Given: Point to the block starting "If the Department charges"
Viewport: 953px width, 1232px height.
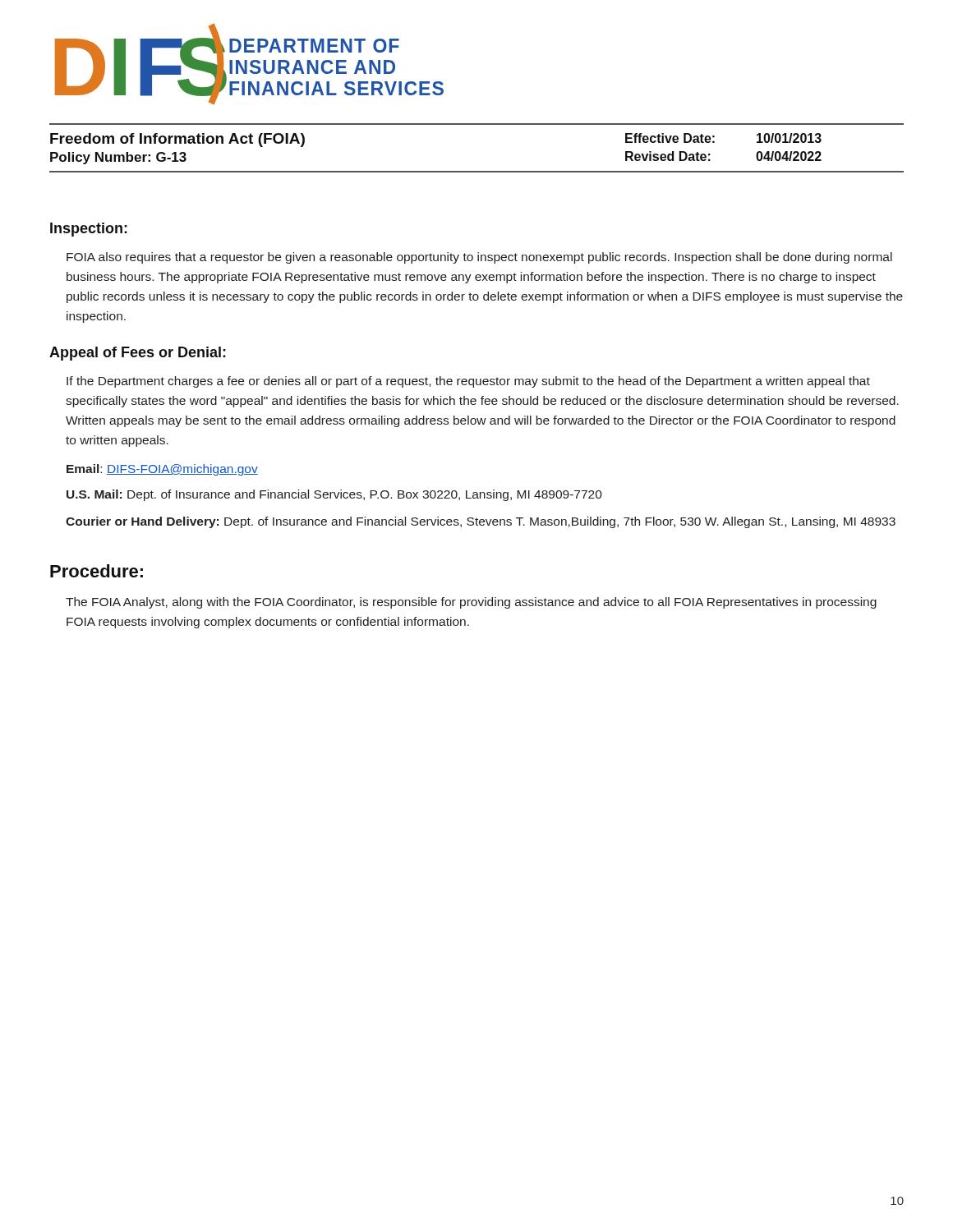Looking at the screenshot, I should (x=483, y=410).
